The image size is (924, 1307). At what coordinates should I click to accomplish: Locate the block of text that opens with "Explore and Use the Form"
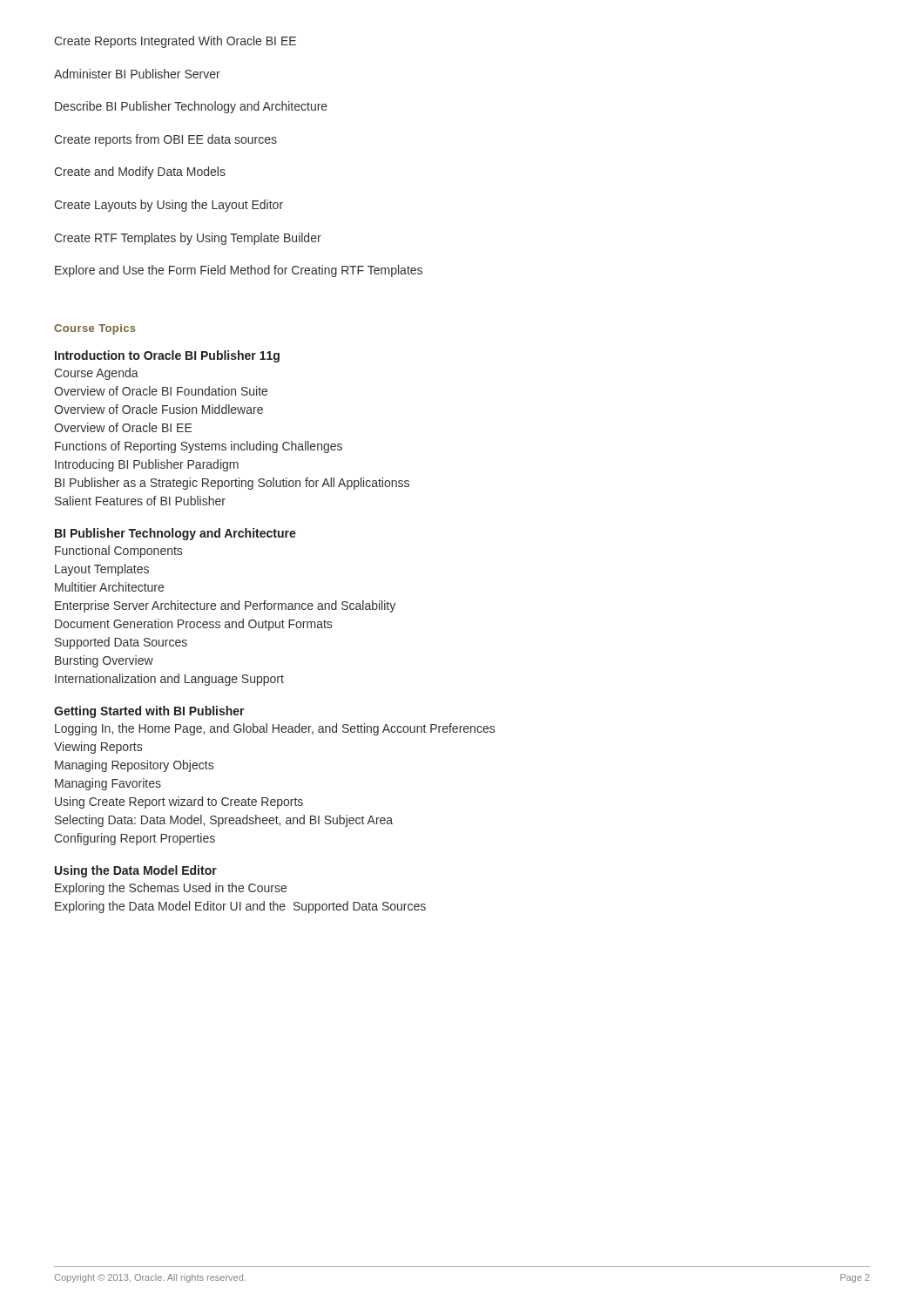pyautogui.click(x=238, y=270)
